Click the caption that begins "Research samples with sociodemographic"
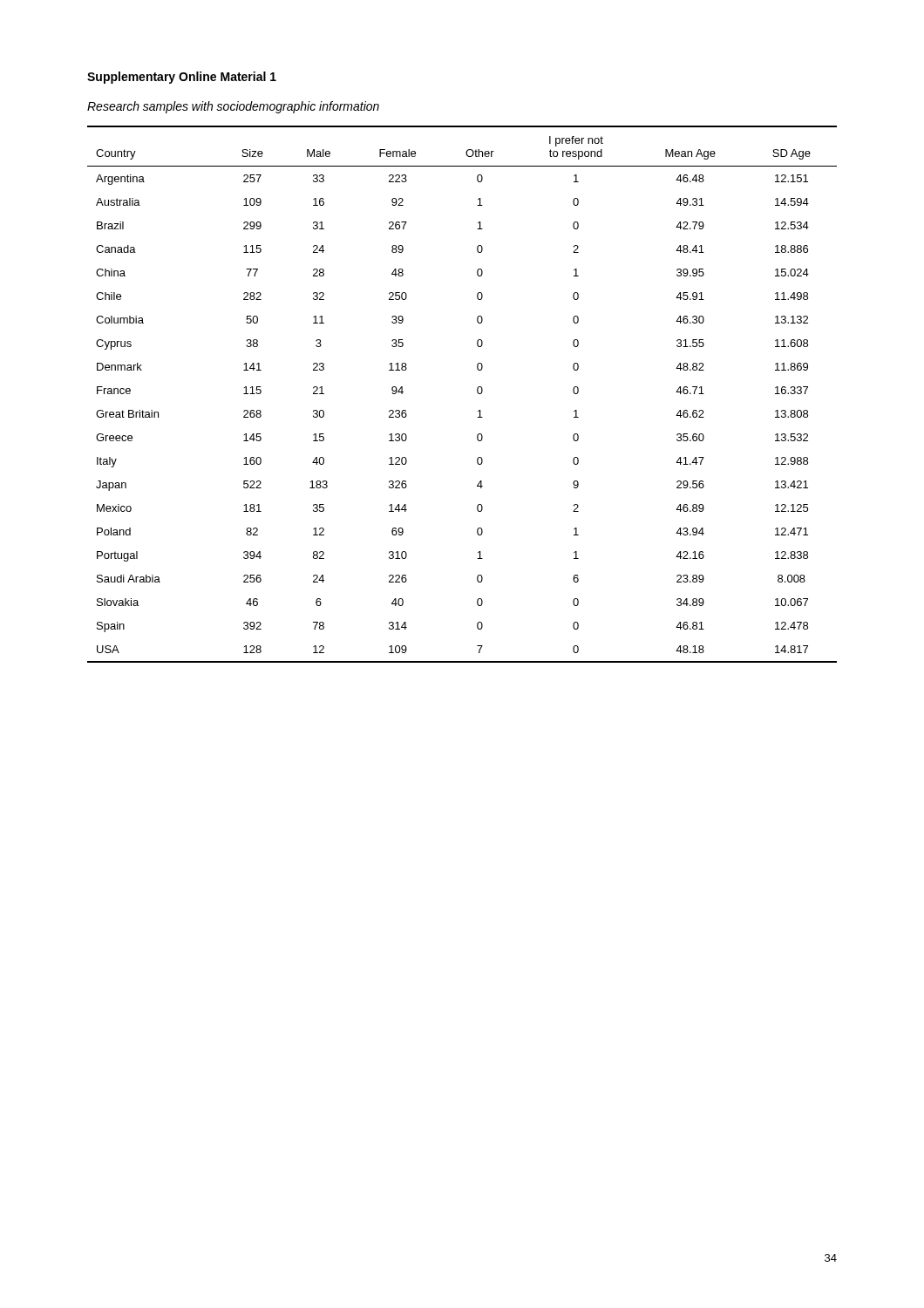The height and width of the screenshot is (1308, 924). tap(233, 106)
